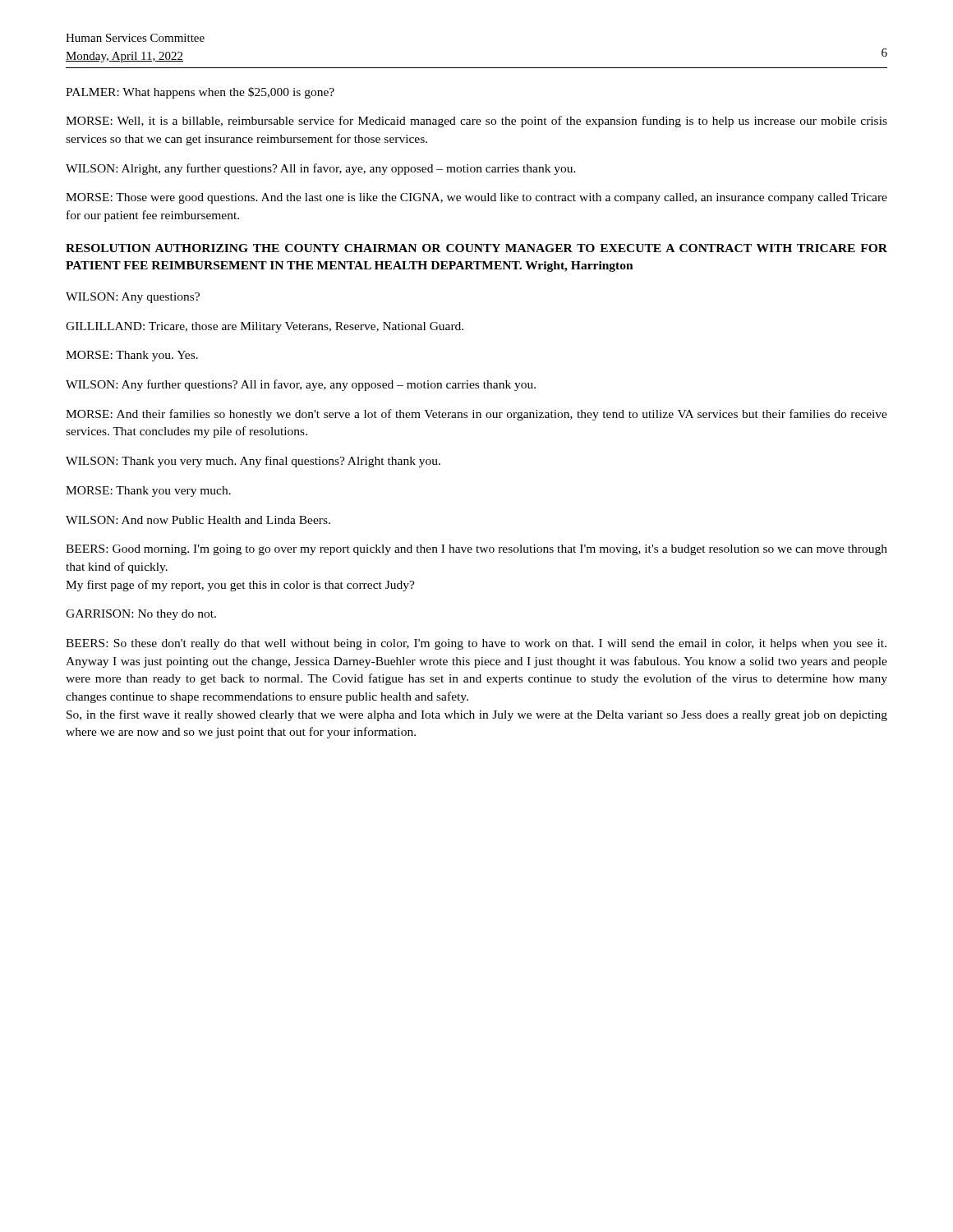Point to the block beginning "GILLILLAND: Tricare, those are Military"

(x=265, y=325)
